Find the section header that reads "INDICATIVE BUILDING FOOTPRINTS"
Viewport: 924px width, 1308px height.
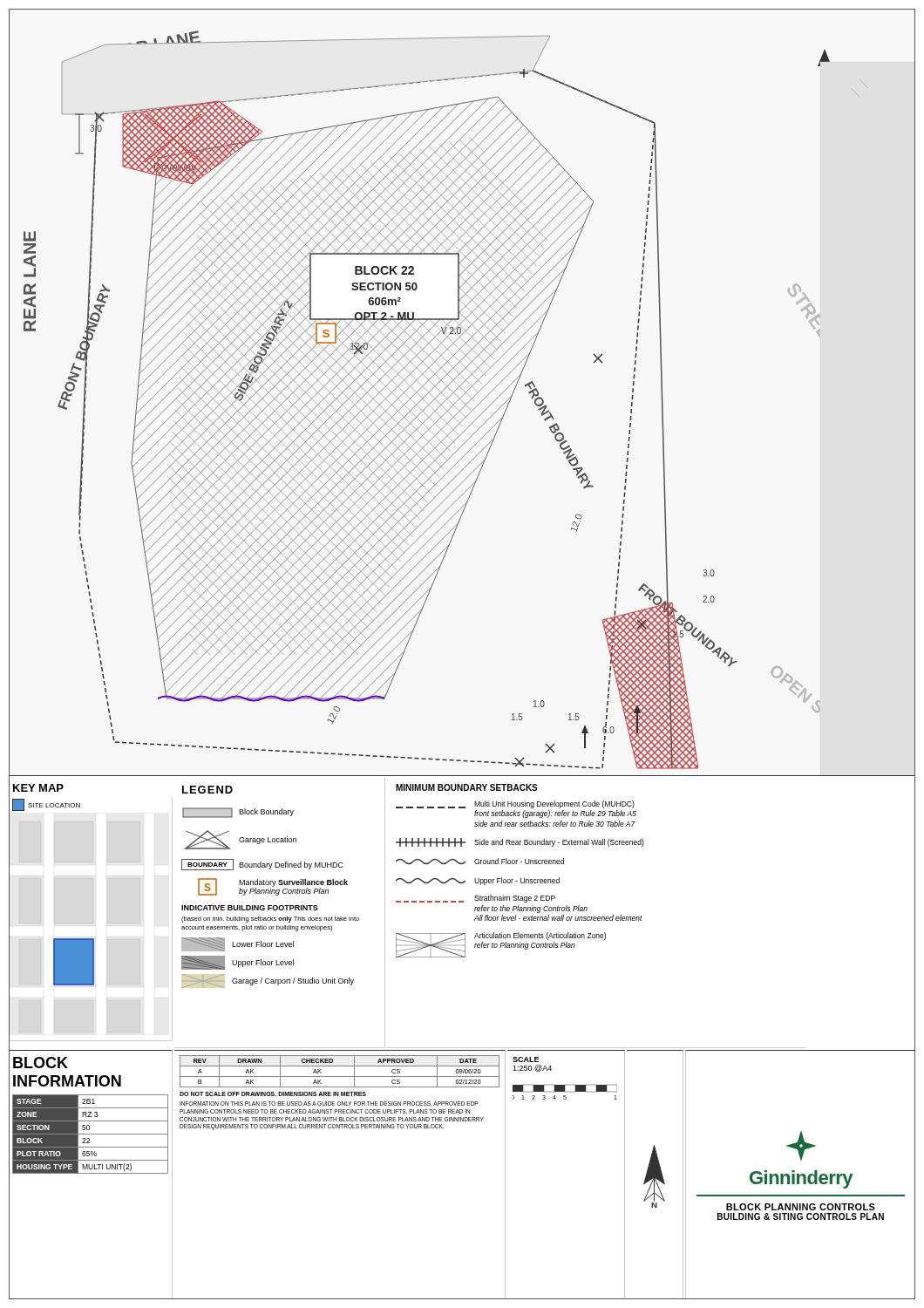pos(250,908)
